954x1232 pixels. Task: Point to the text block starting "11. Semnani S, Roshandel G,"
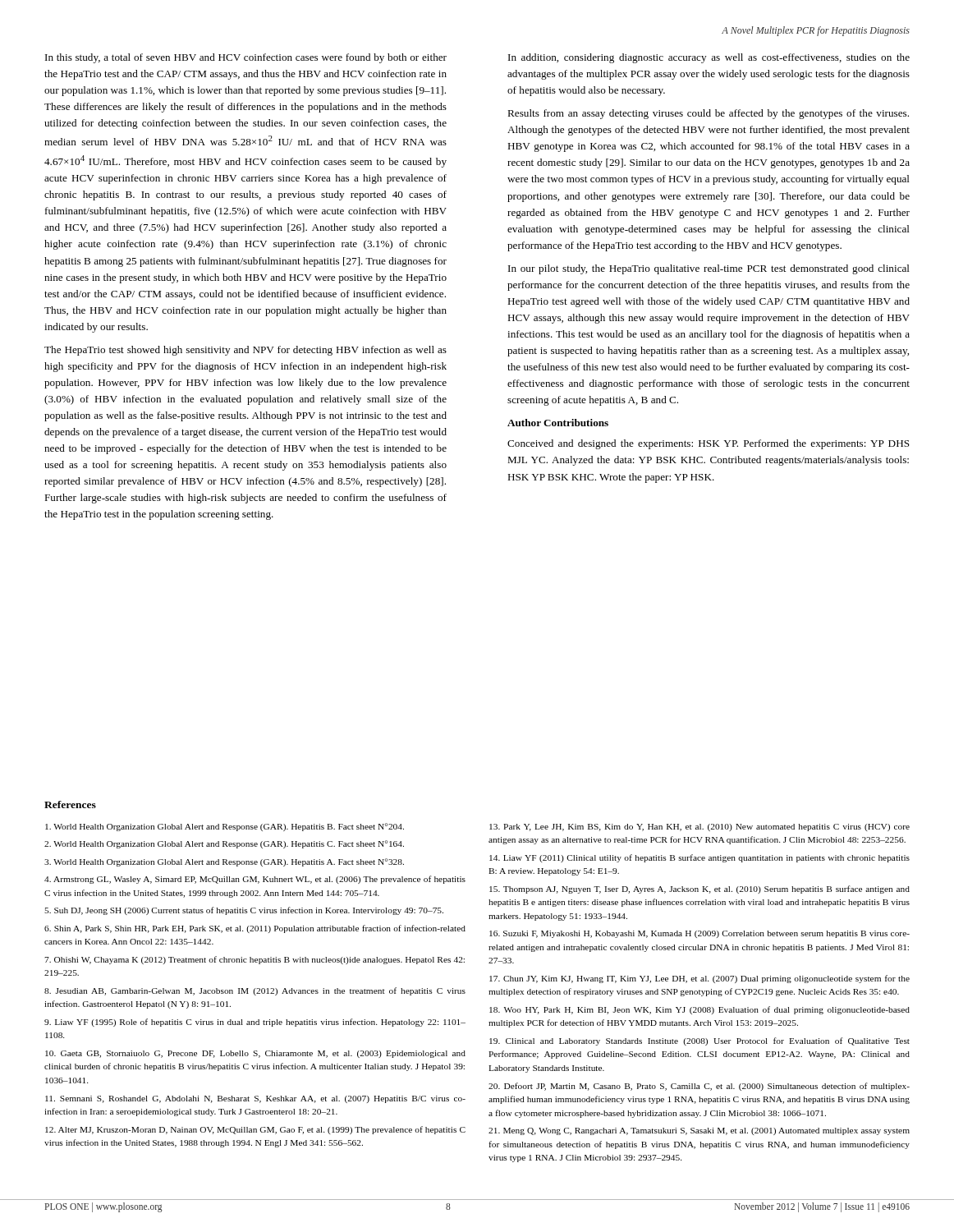click(255, 1105)
